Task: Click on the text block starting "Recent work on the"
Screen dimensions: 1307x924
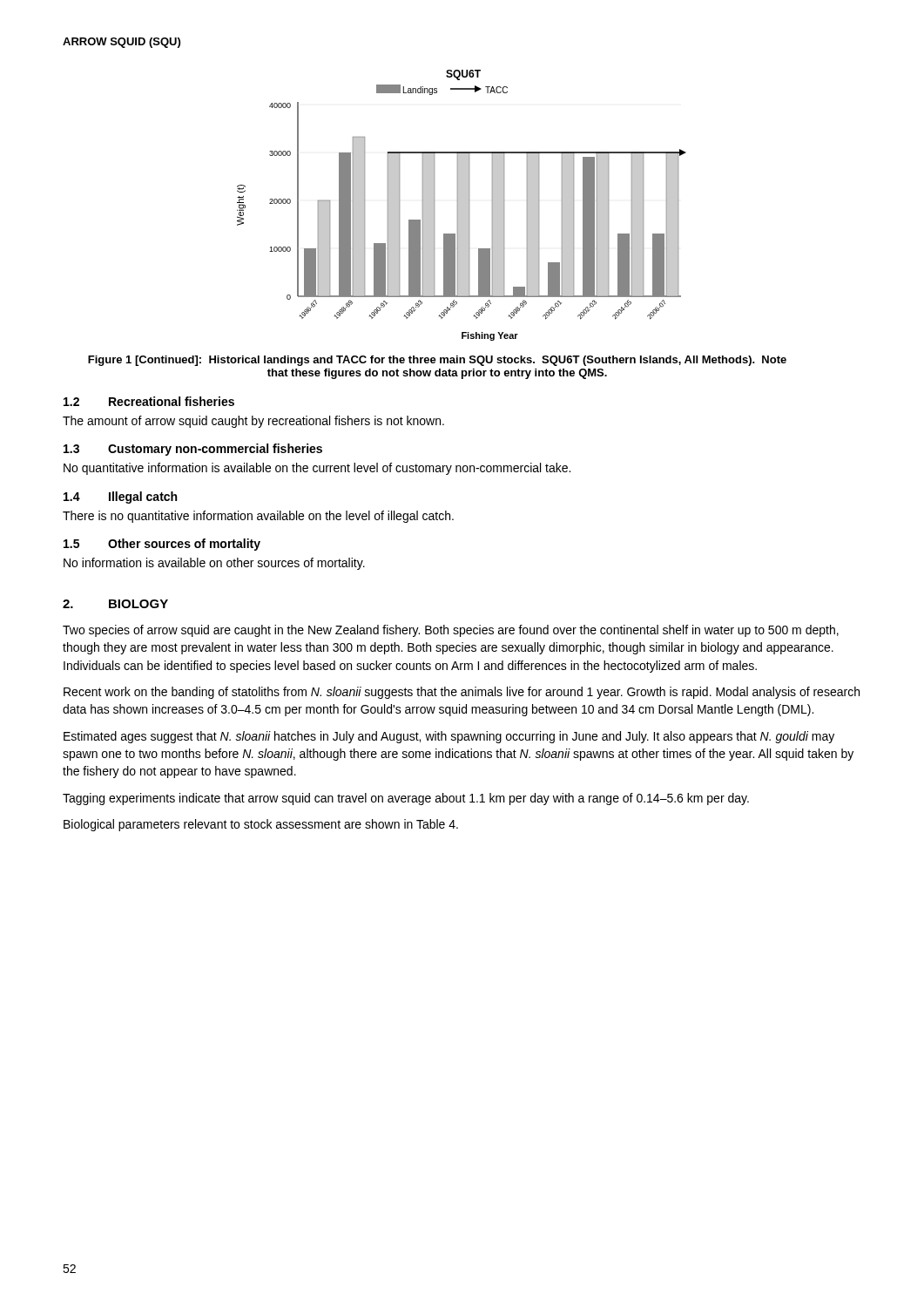Action: click(462, 701)
